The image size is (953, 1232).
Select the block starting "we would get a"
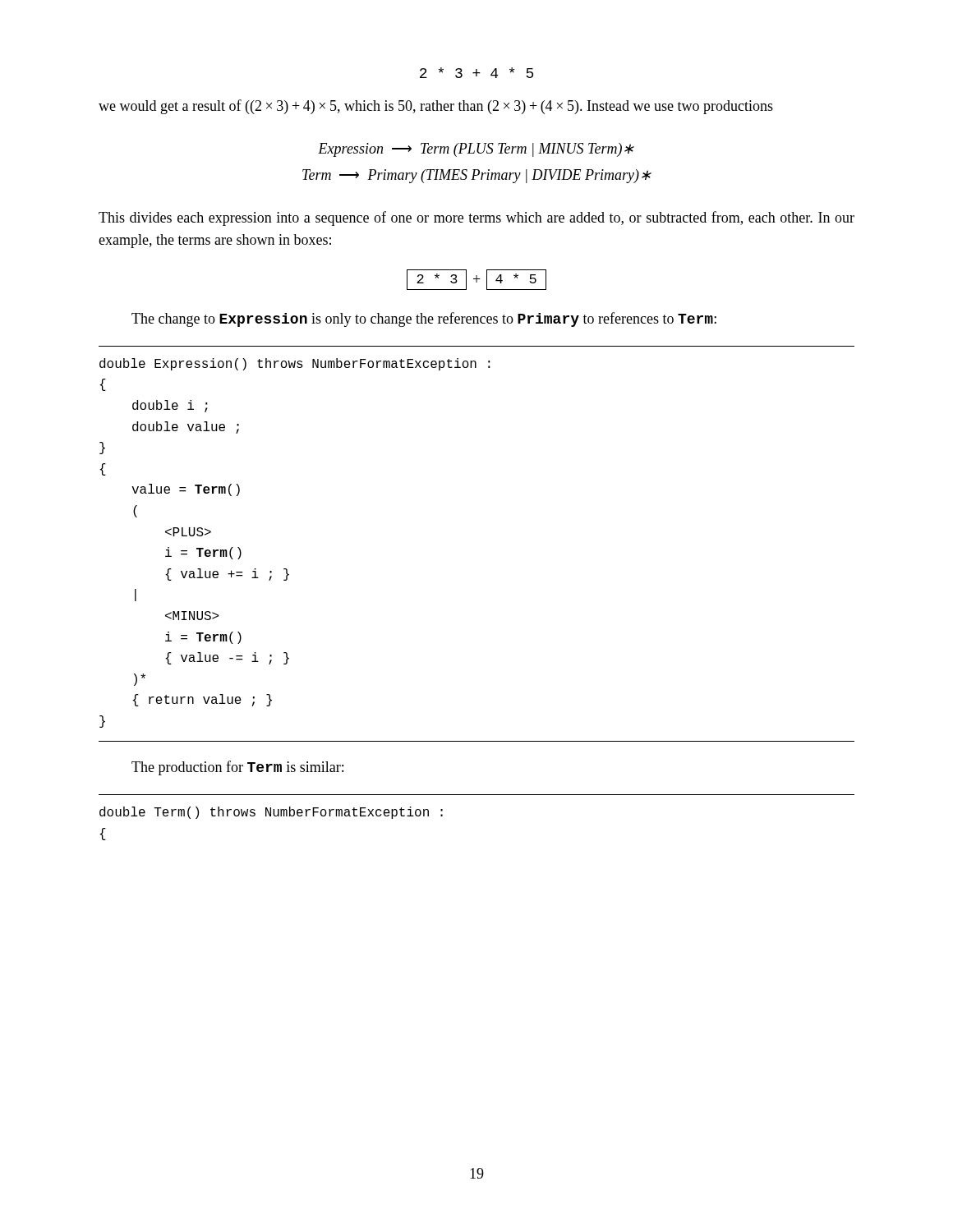click(436, 106)
